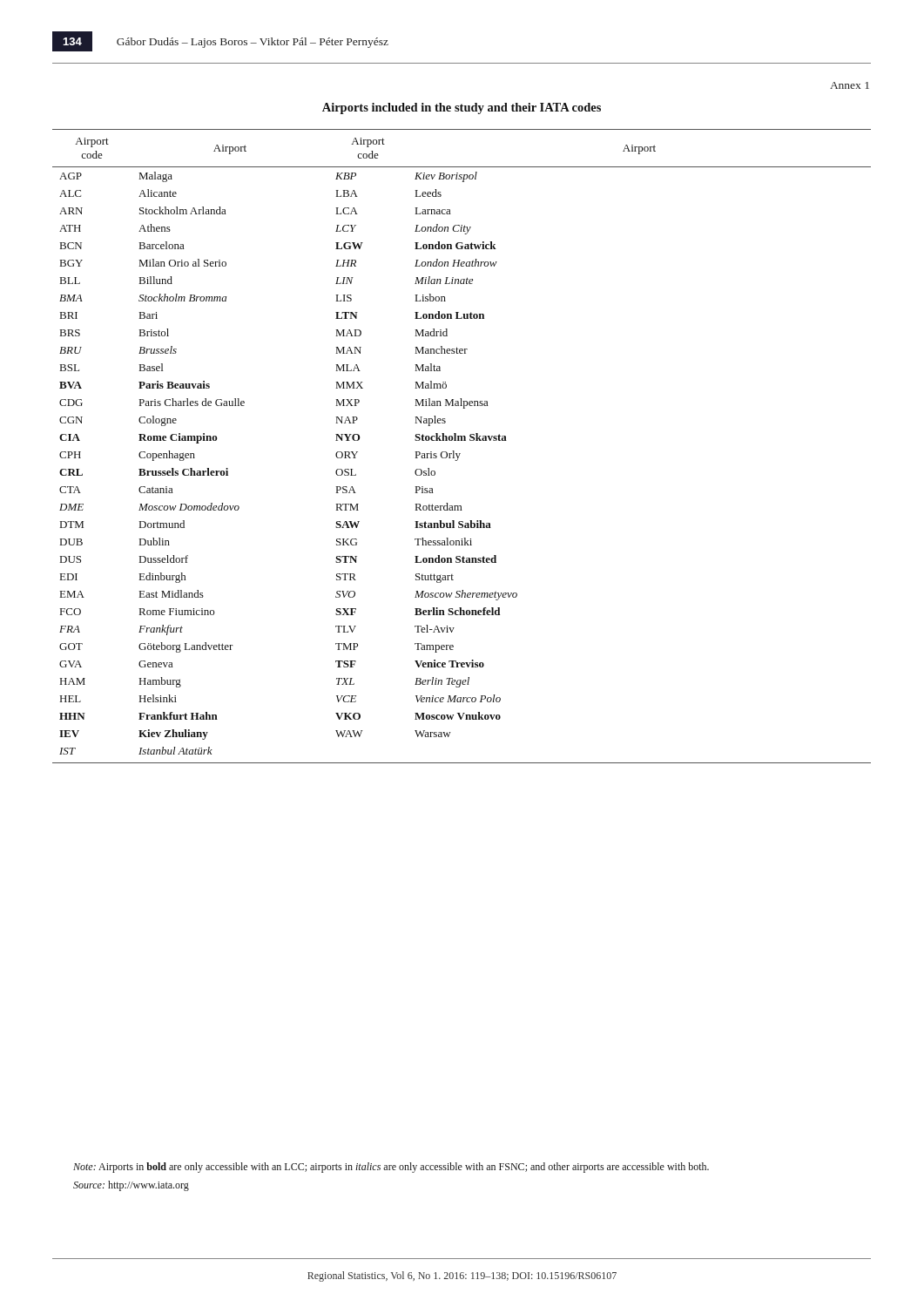Locate the footnote
This screenshot has height=1307, width=924.
point(462,1176)
